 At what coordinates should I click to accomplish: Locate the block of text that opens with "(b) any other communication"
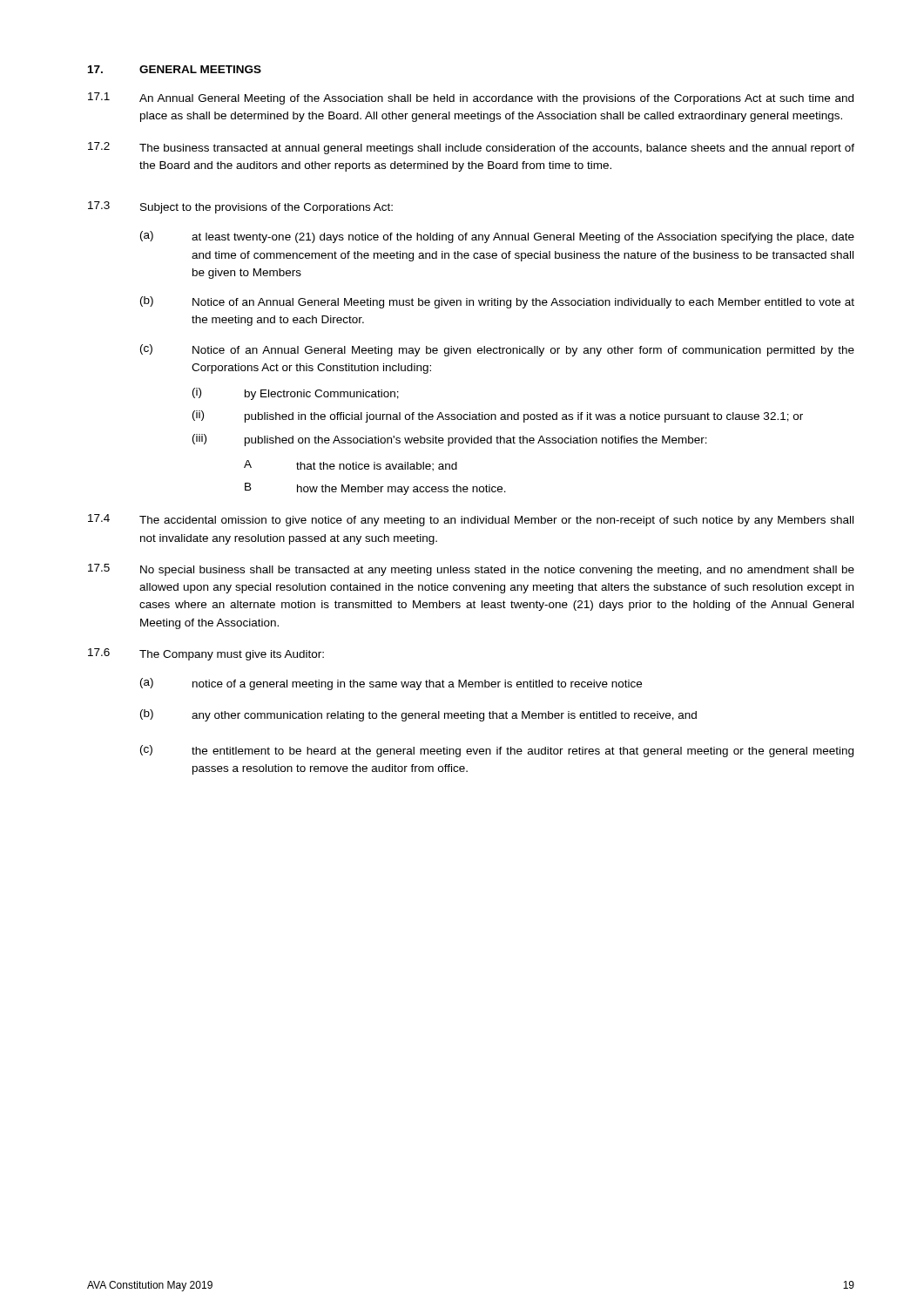click(x=497, y=716)
